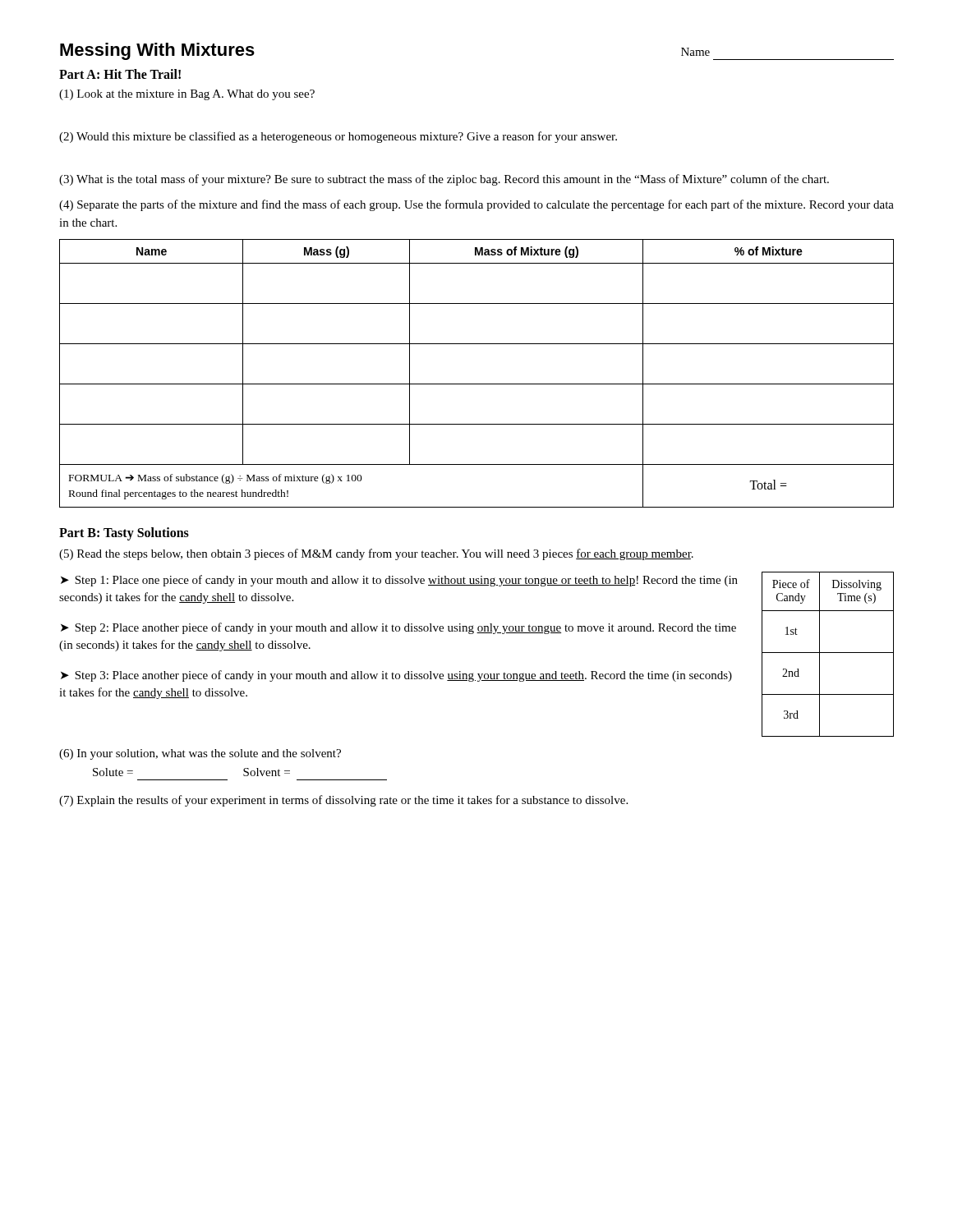Click the section header that begins "Part B: Tasty"
This screenshot has height=1232, width=953.
[x=124, y=533]
